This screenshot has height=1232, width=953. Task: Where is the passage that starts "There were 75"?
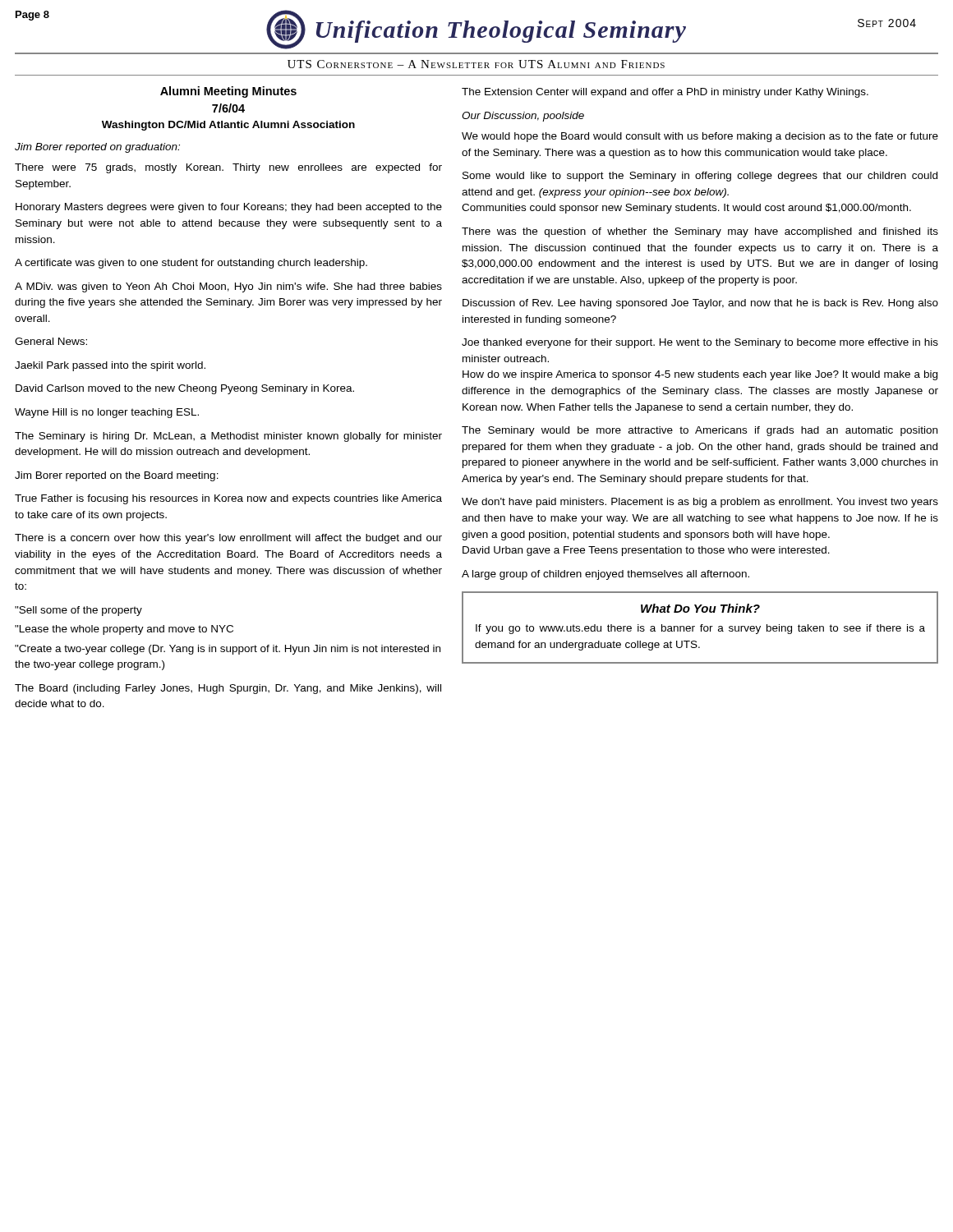(x=228, y=175)
